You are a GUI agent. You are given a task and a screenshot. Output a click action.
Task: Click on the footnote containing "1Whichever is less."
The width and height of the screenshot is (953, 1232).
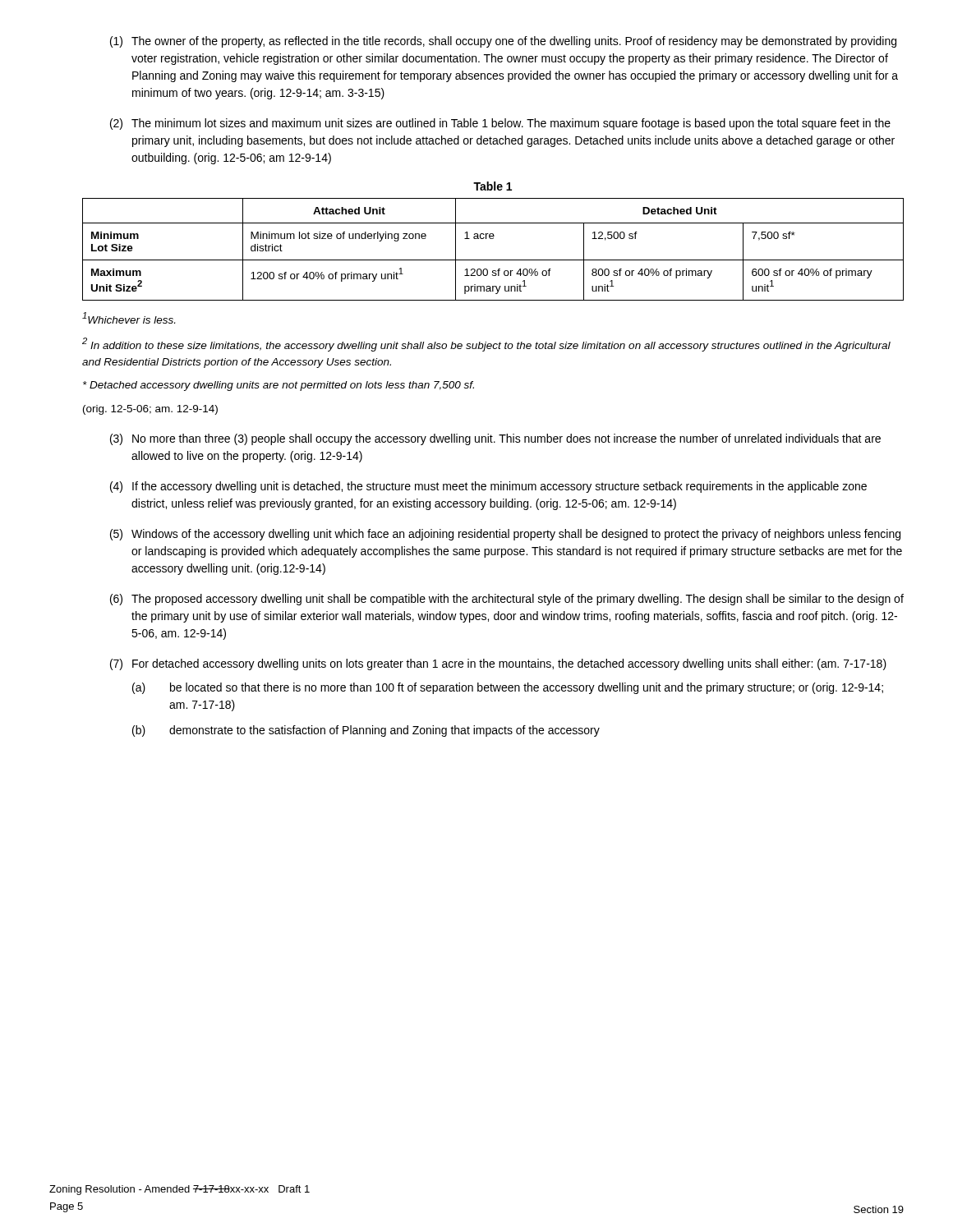coord(129,318)
